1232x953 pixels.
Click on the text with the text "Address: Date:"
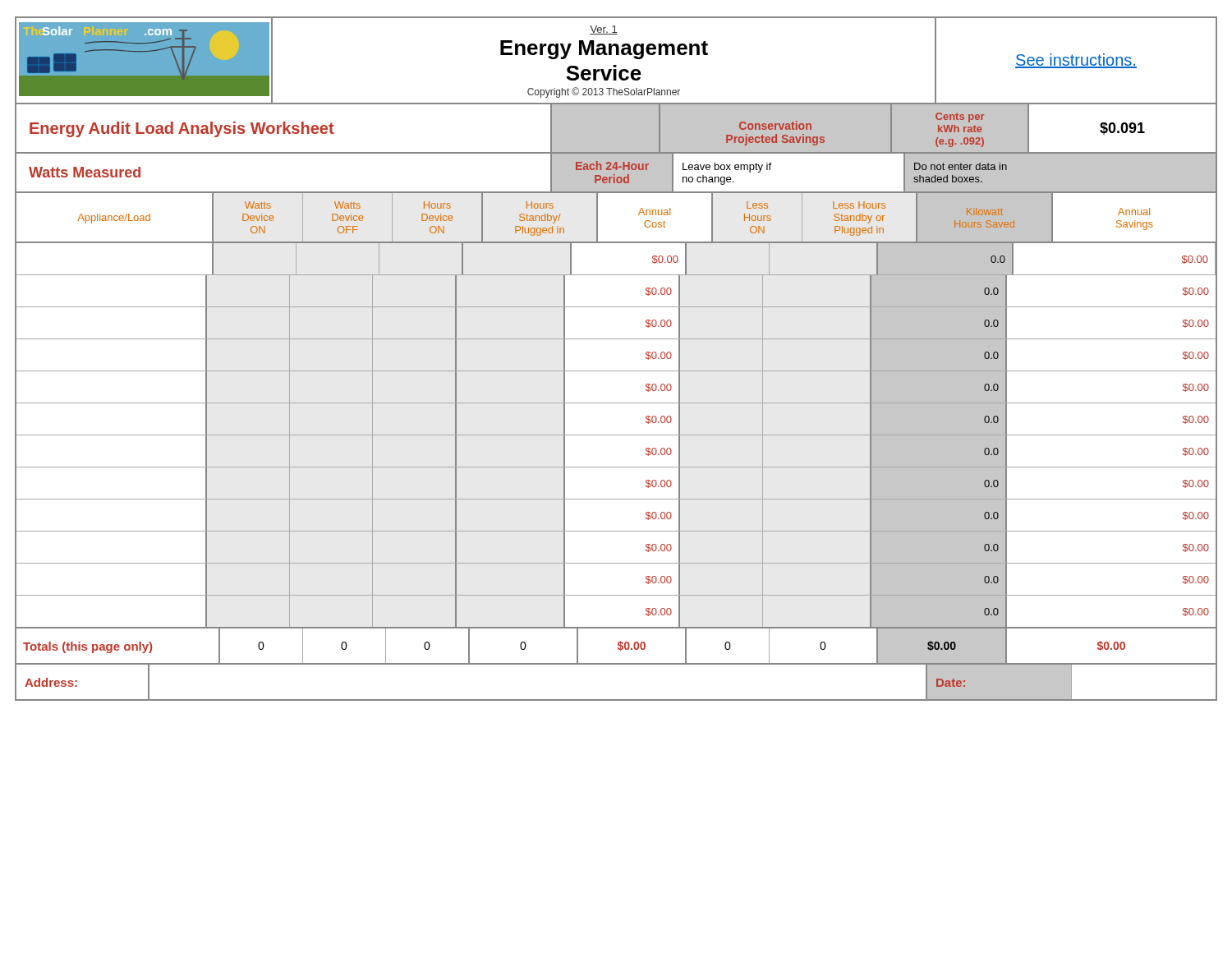coord(616,682)
